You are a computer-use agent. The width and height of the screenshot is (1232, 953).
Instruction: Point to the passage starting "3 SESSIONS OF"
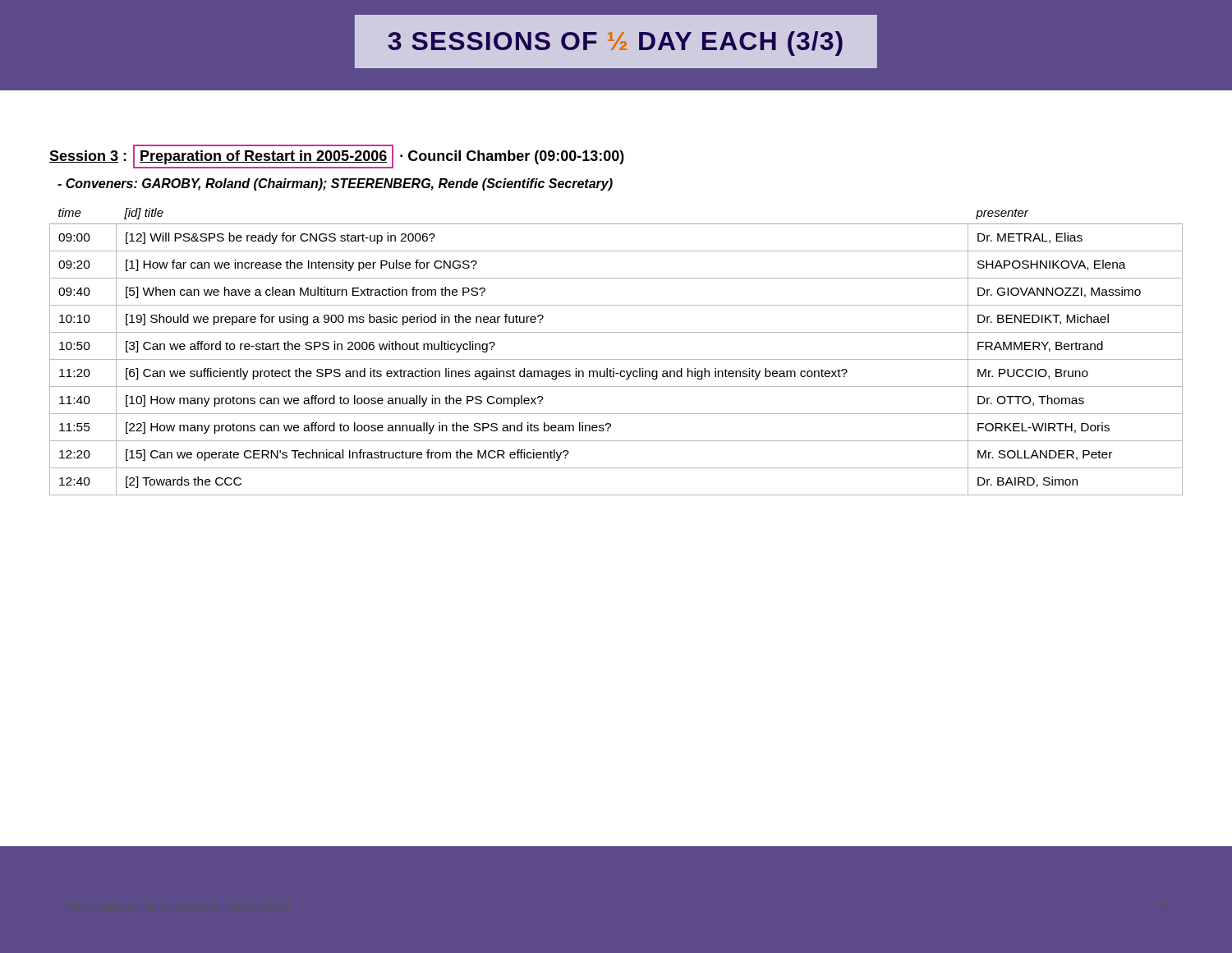(x=616, y=42)
